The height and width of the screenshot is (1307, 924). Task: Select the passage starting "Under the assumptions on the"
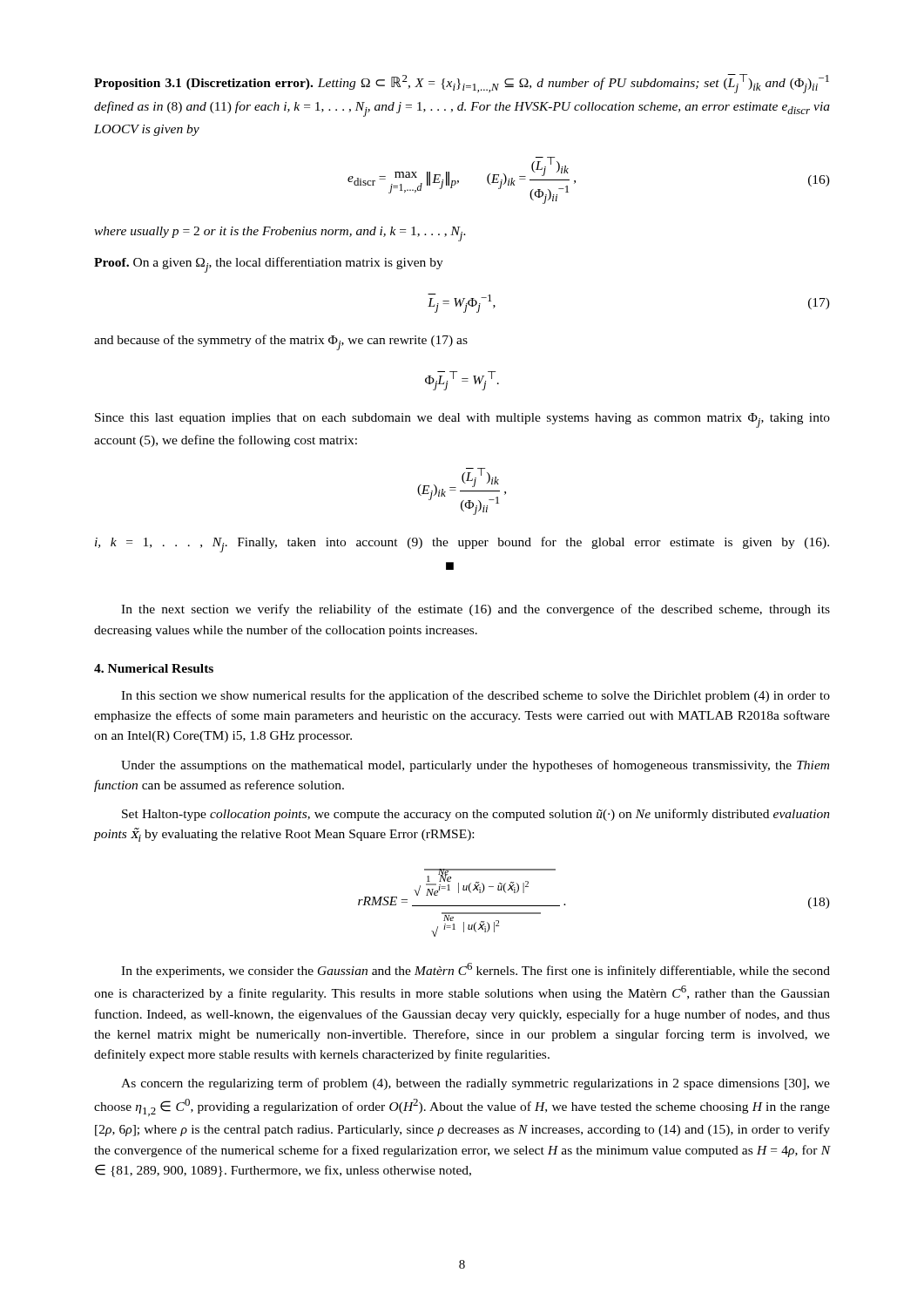point(462,774)
